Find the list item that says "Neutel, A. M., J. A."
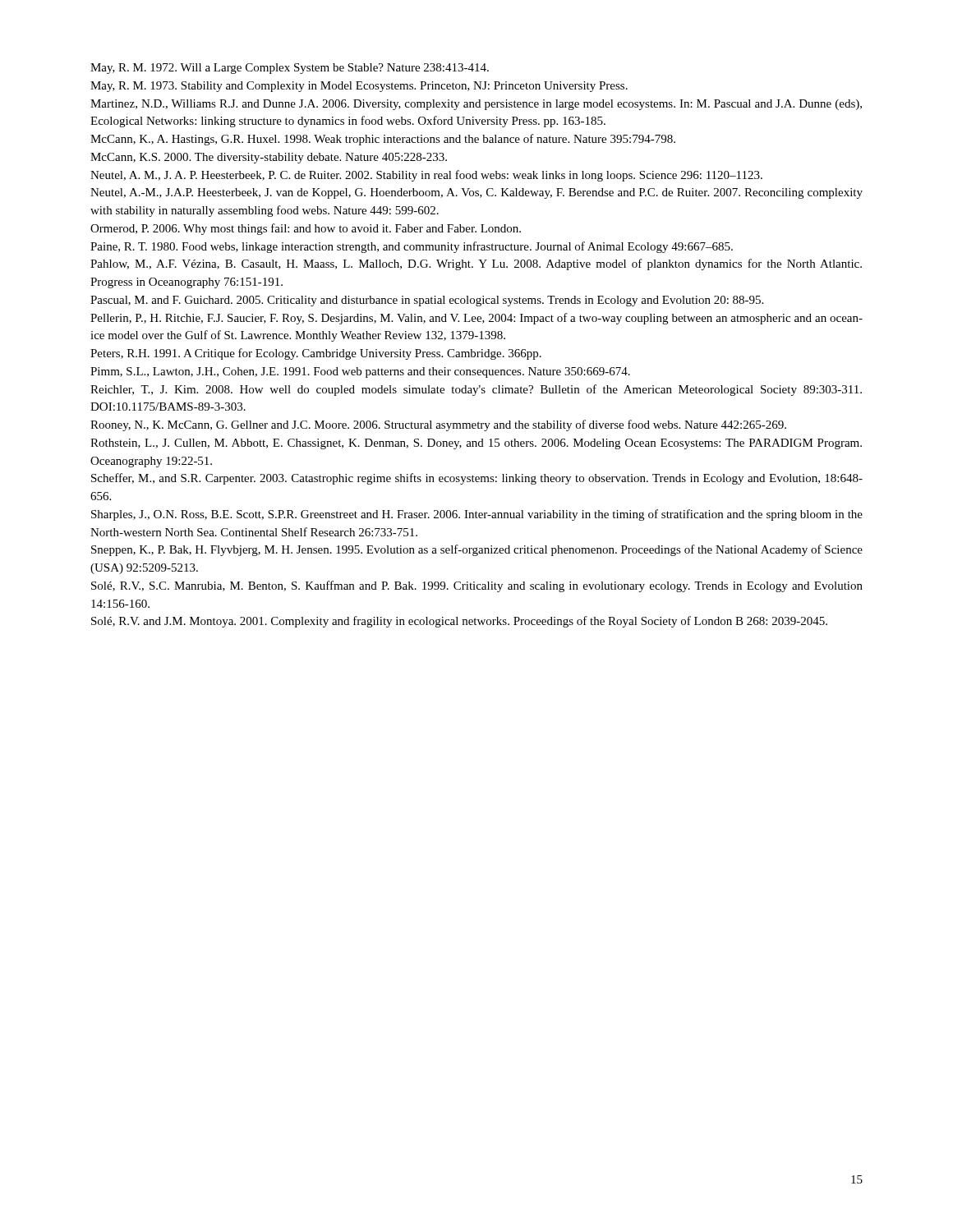Viewport: 953px width, 1232px height. tap(476, 175)
